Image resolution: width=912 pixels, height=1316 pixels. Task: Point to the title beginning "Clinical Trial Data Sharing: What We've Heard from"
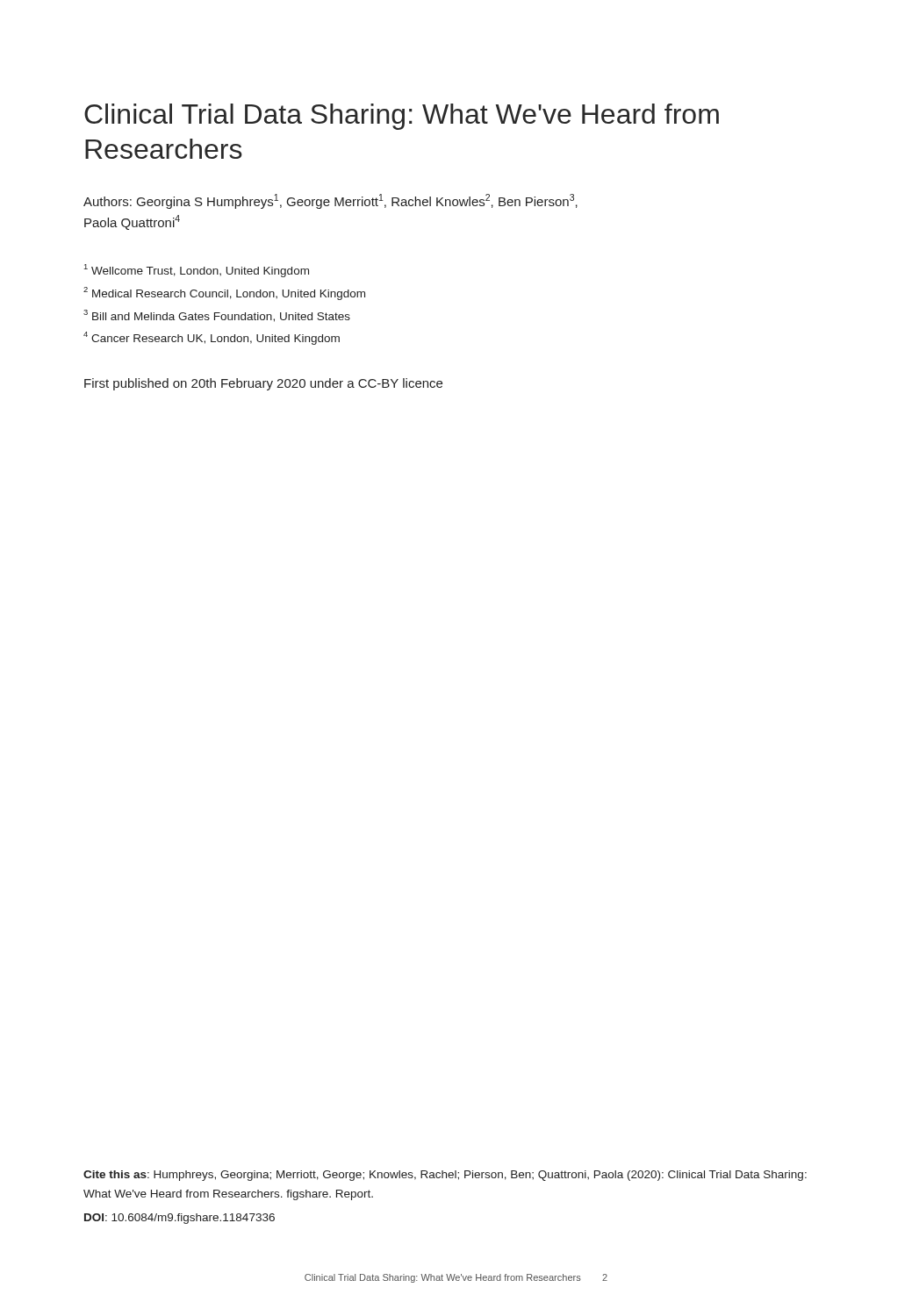[456, 132]
